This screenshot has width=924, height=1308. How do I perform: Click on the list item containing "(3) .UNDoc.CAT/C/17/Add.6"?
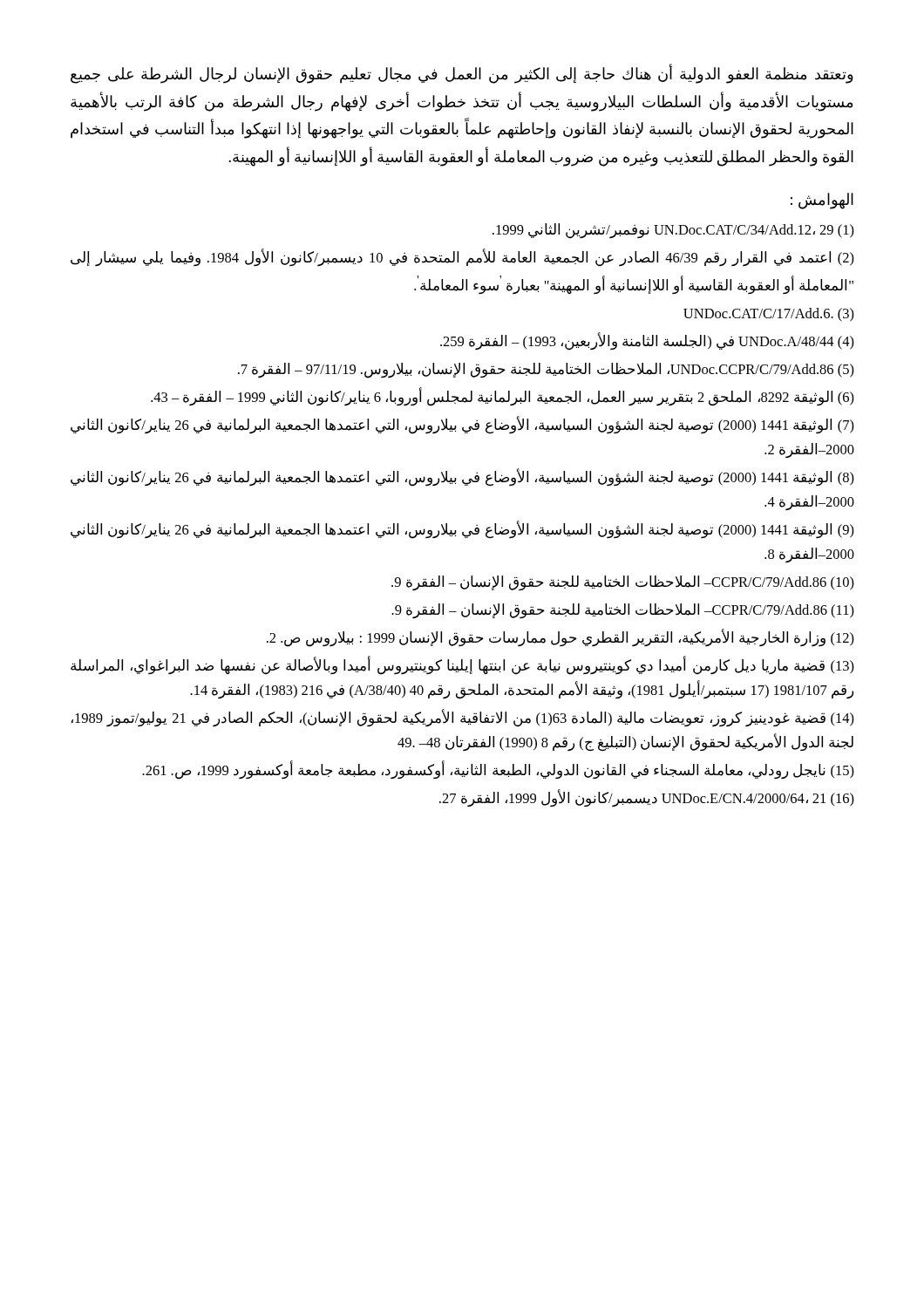(x=769, y=313)
